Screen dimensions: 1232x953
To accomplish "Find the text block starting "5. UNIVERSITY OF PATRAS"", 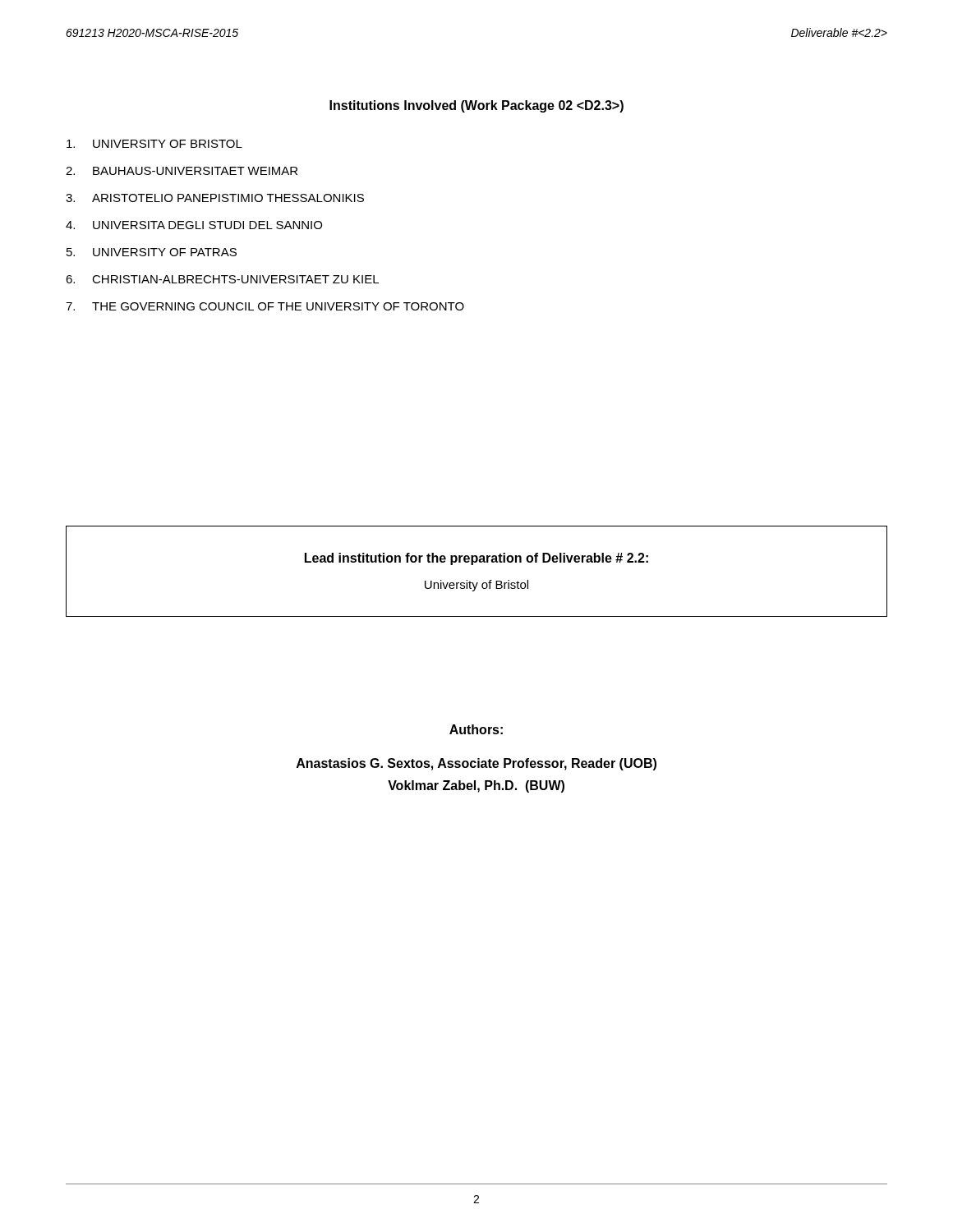I will tap(151, 252).
